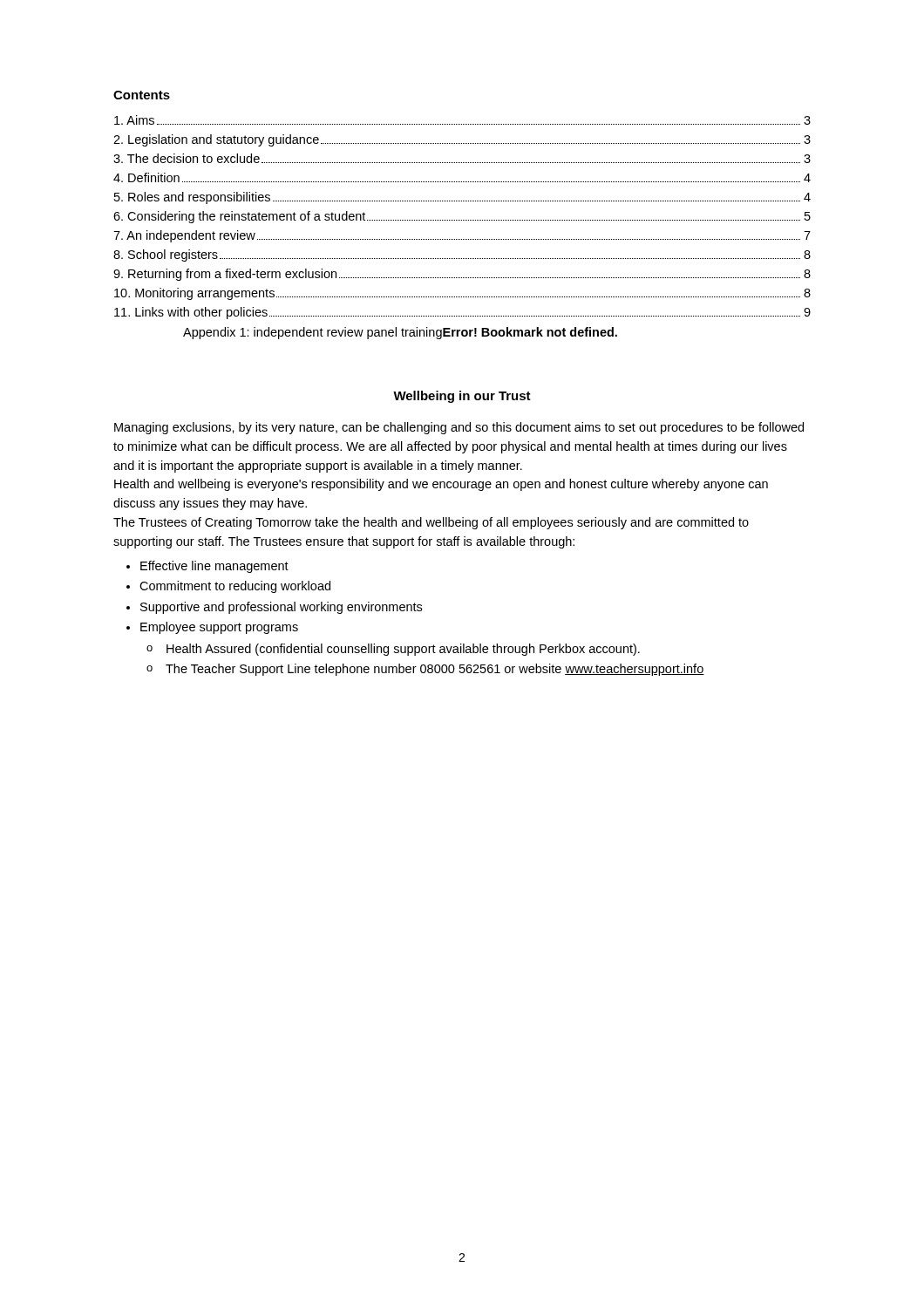Find the passage starting "Effective line management"

pos(214,567)
